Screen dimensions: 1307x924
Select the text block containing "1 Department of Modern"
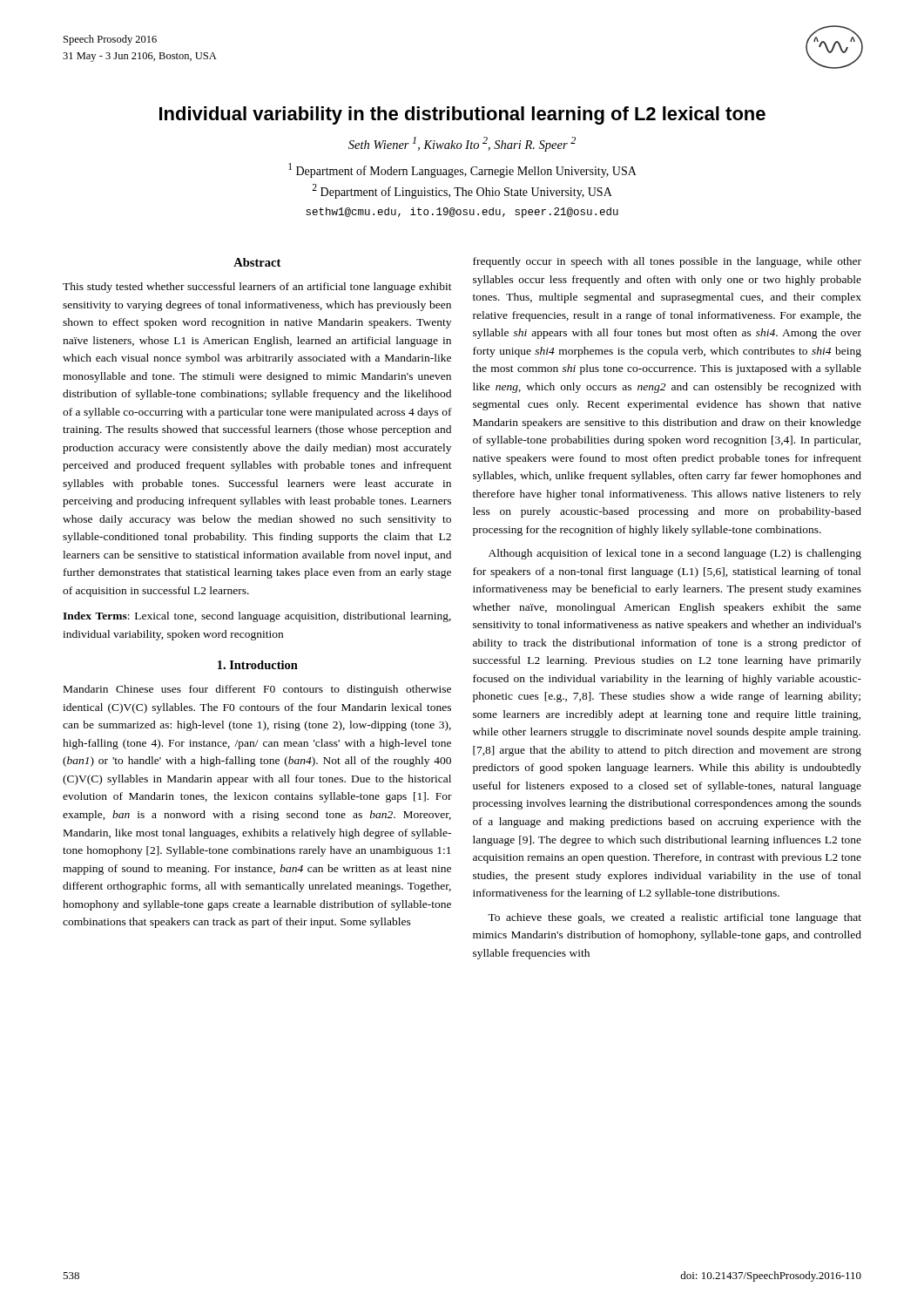click(x=462, y=190)
